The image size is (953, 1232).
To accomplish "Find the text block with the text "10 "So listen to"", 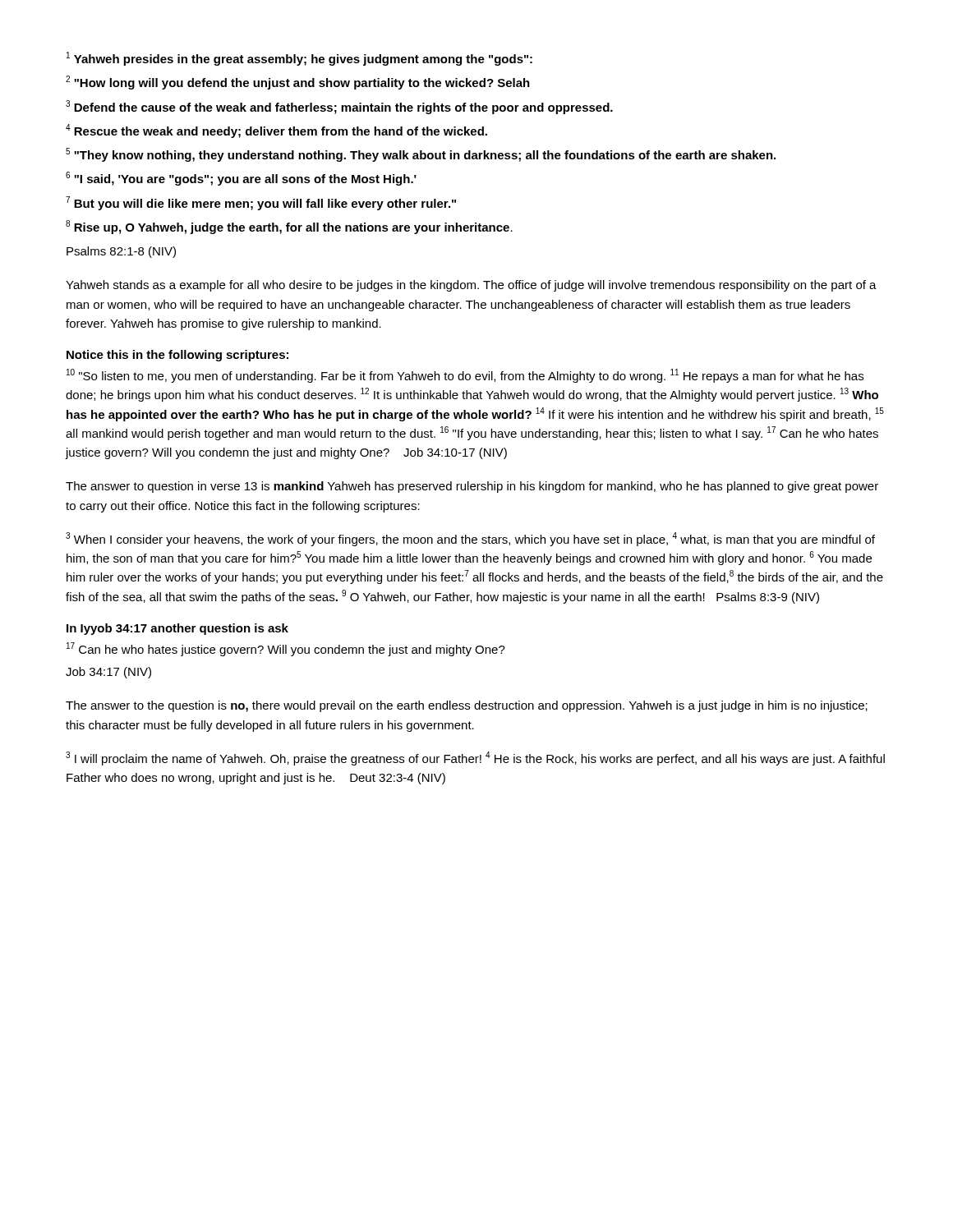I will 476,414.
